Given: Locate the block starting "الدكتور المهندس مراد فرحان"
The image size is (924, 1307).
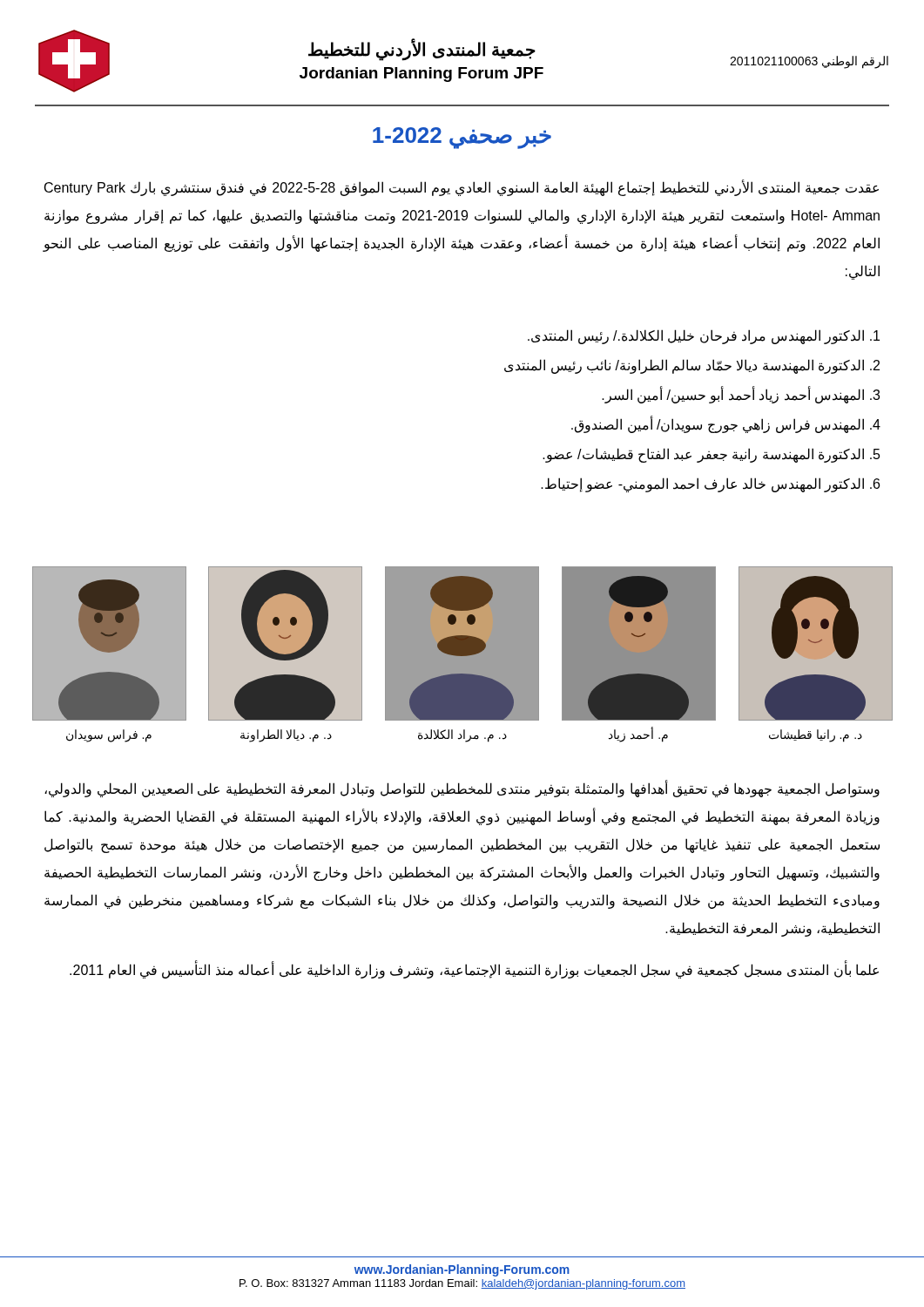Looking at the screenshot, I should pyautogui.click(x=704, y=336).
